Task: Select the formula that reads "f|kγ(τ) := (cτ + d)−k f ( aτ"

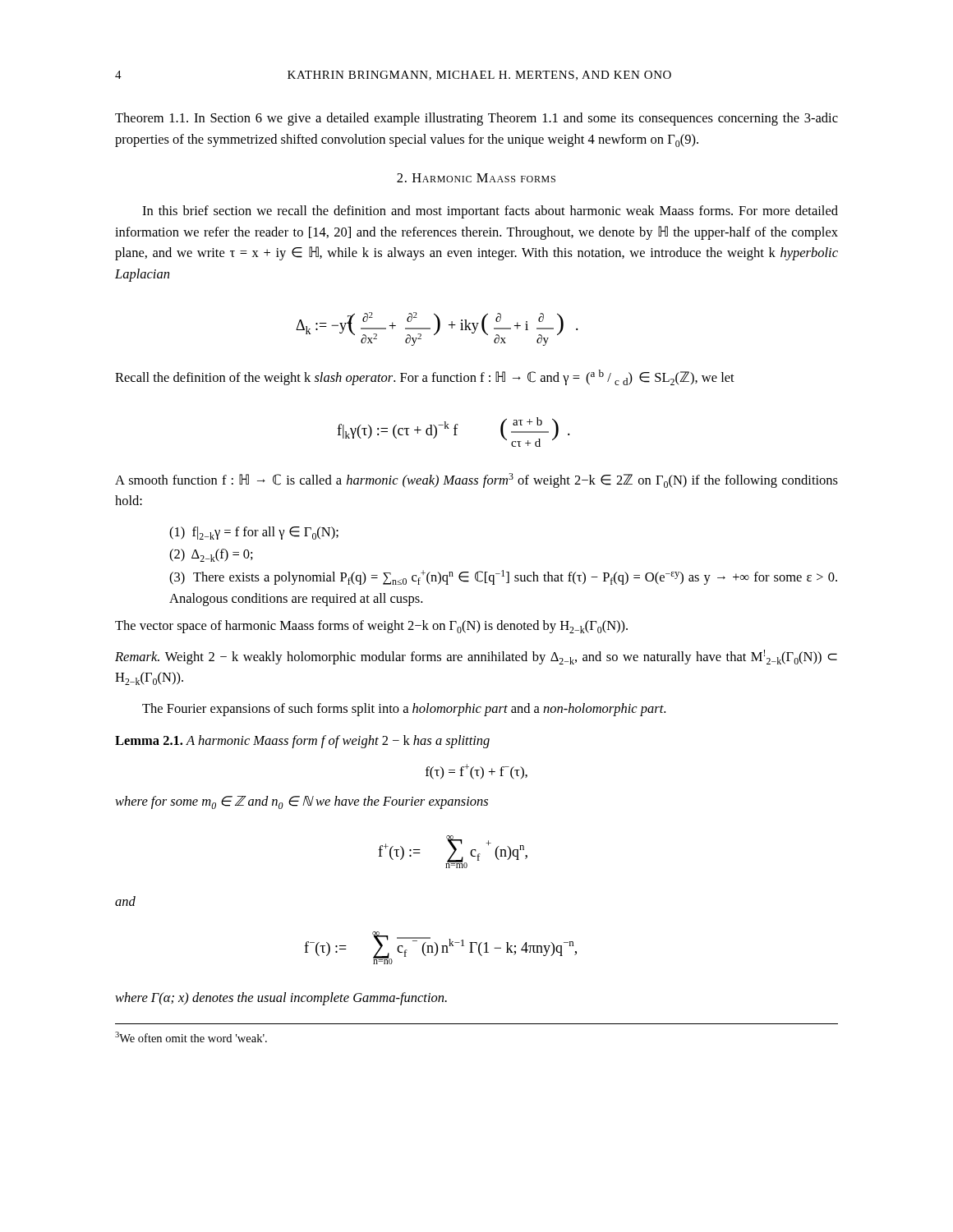Action: pyautogui.click(x=453, y=432)
